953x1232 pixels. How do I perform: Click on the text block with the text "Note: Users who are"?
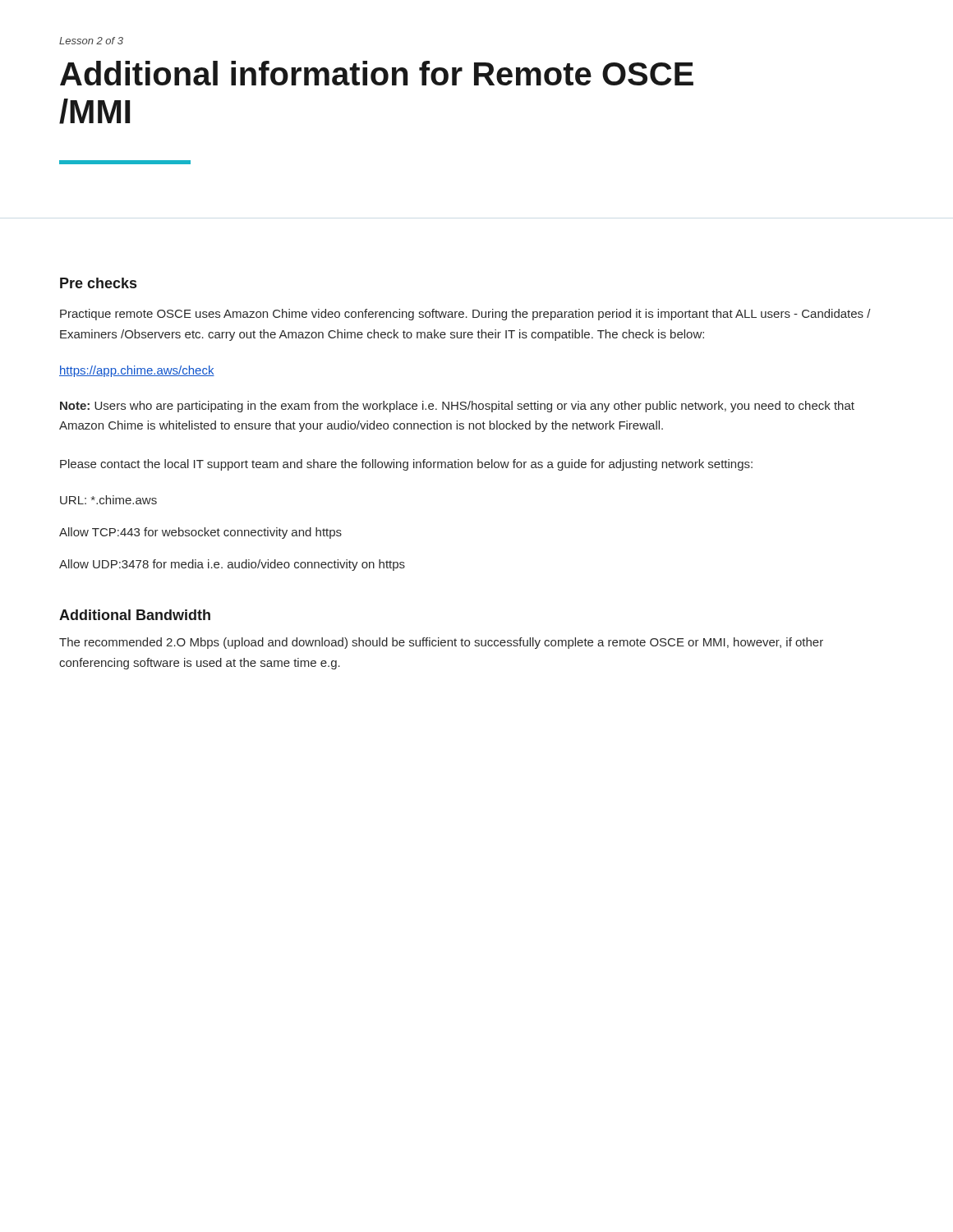pos(457,415)
